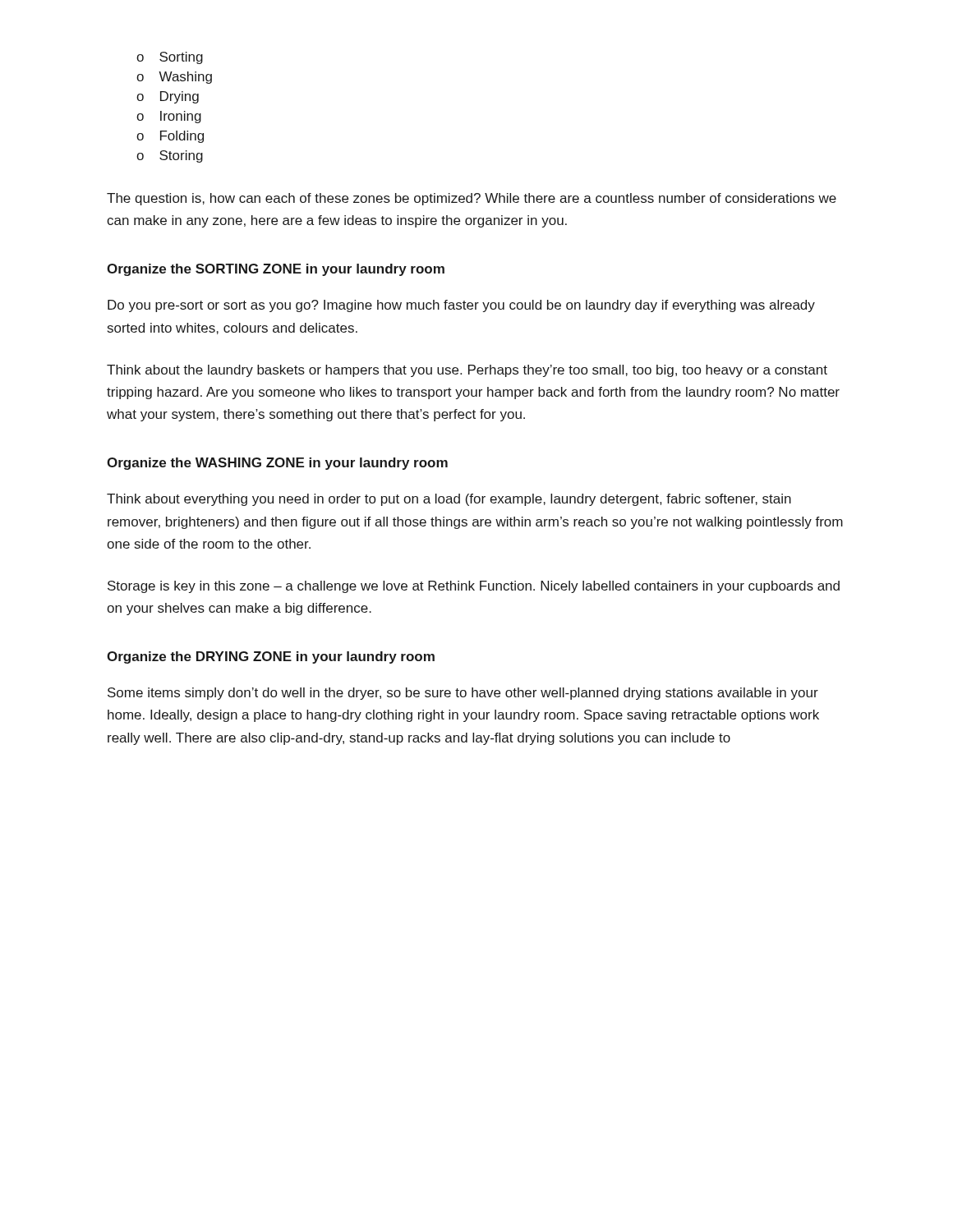This screenshot has width=953, height=1232.
Task: Select the section header containing "Organize the DRYING ZONE in"
Action: (271, 657)
